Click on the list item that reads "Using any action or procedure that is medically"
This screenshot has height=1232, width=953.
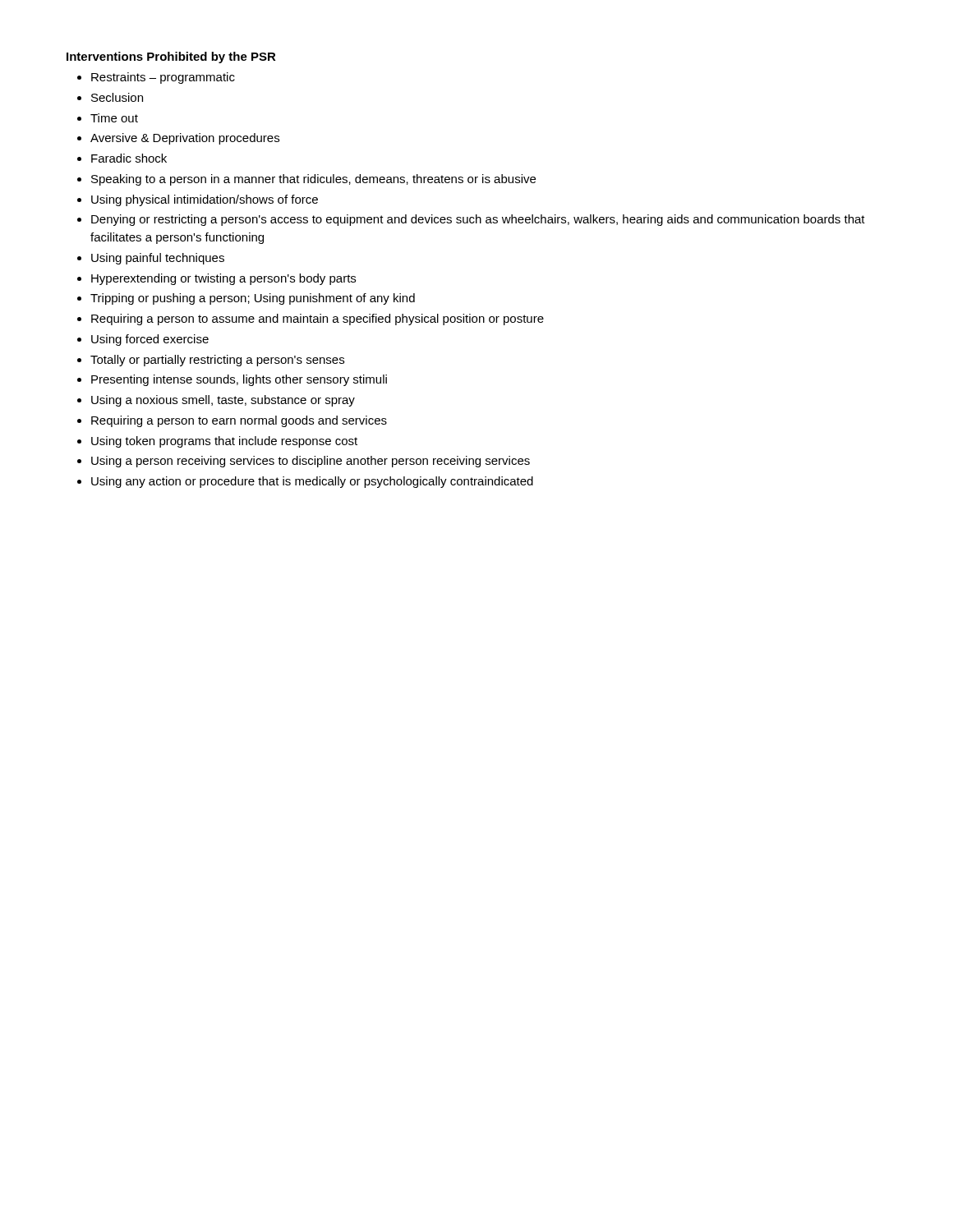(312, 481)
